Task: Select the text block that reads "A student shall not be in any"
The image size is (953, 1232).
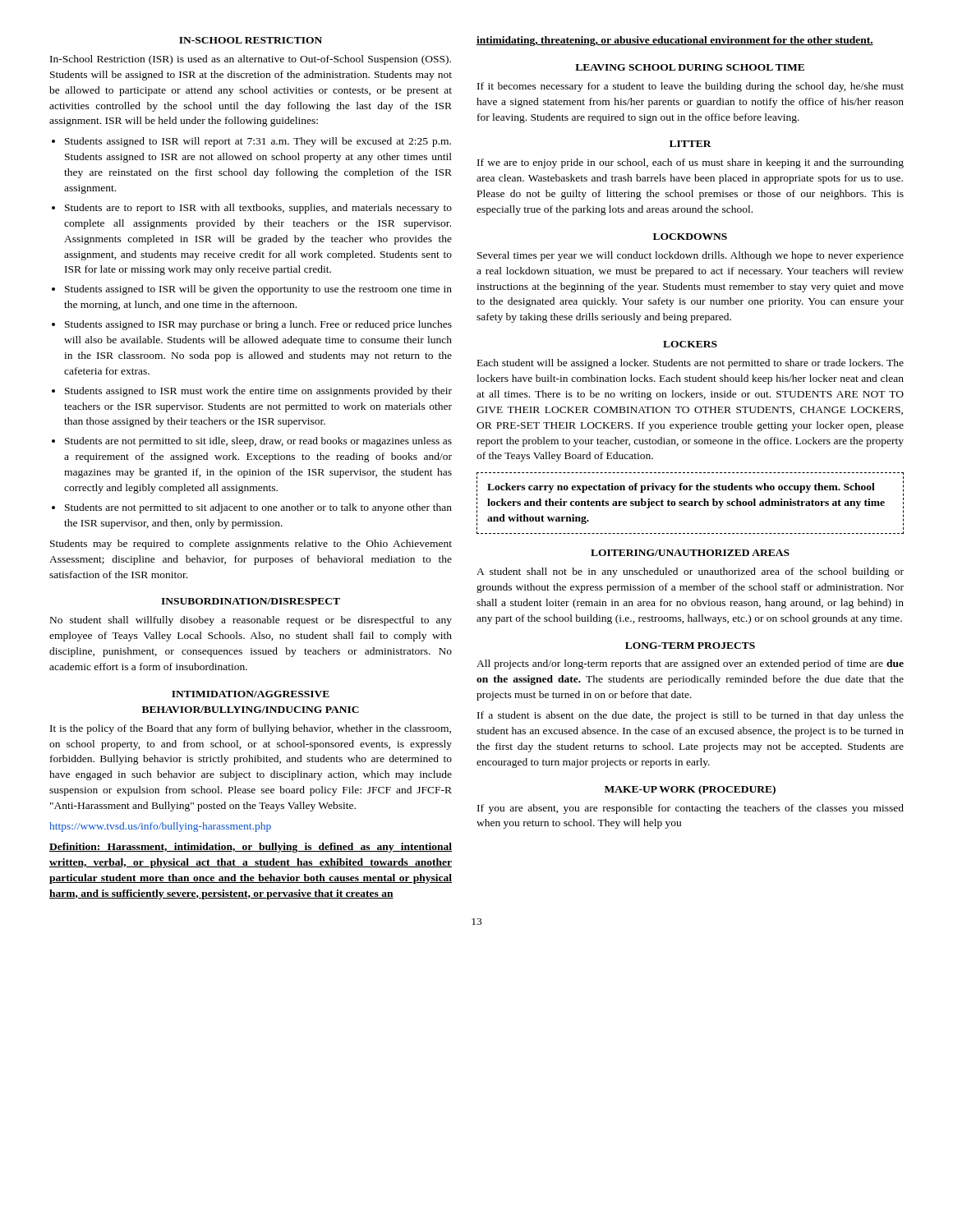Action: [x=690, y=595]
